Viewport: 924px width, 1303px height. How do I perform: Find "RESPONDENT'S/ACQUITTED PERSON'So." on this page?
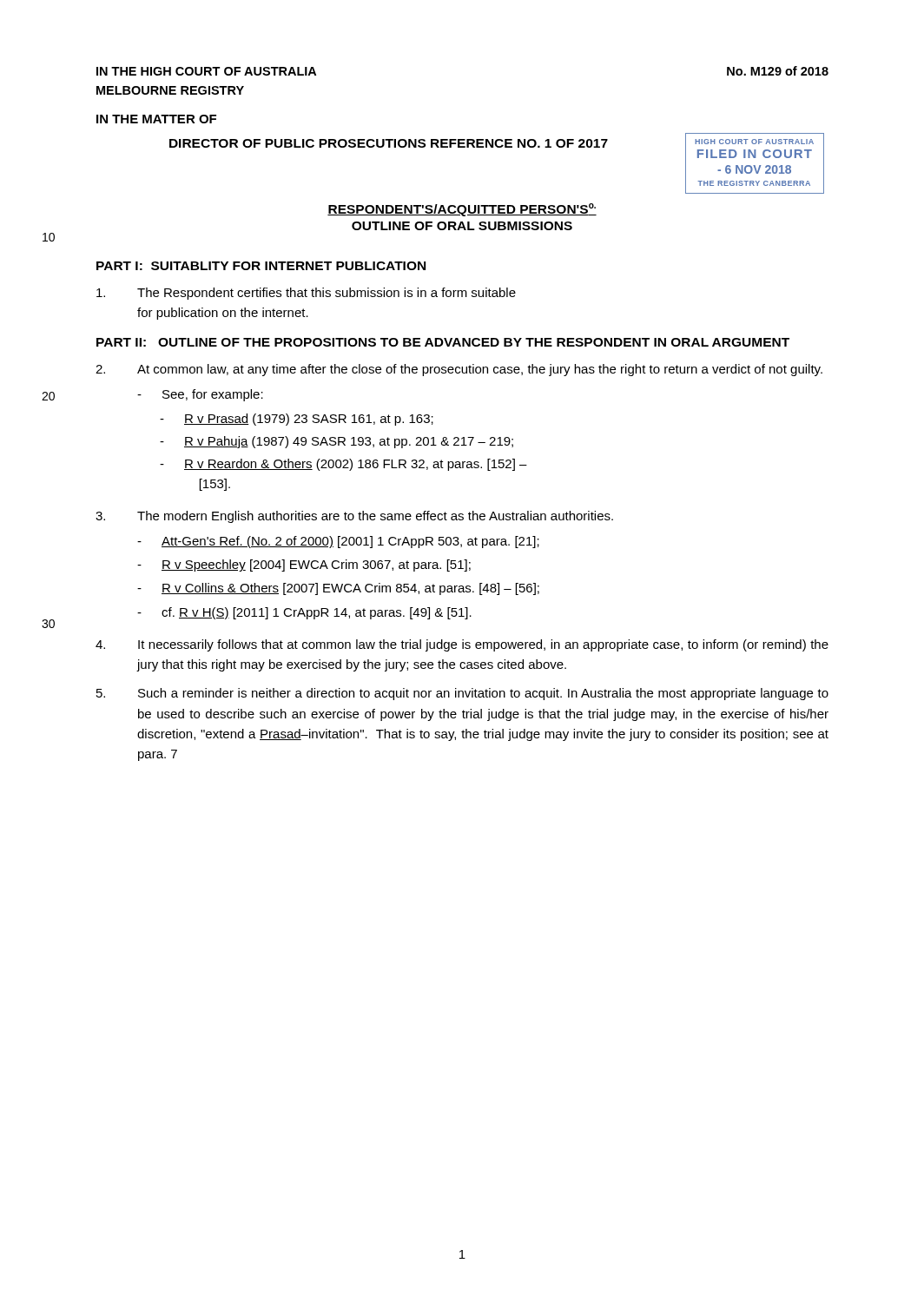coord(462,209)
